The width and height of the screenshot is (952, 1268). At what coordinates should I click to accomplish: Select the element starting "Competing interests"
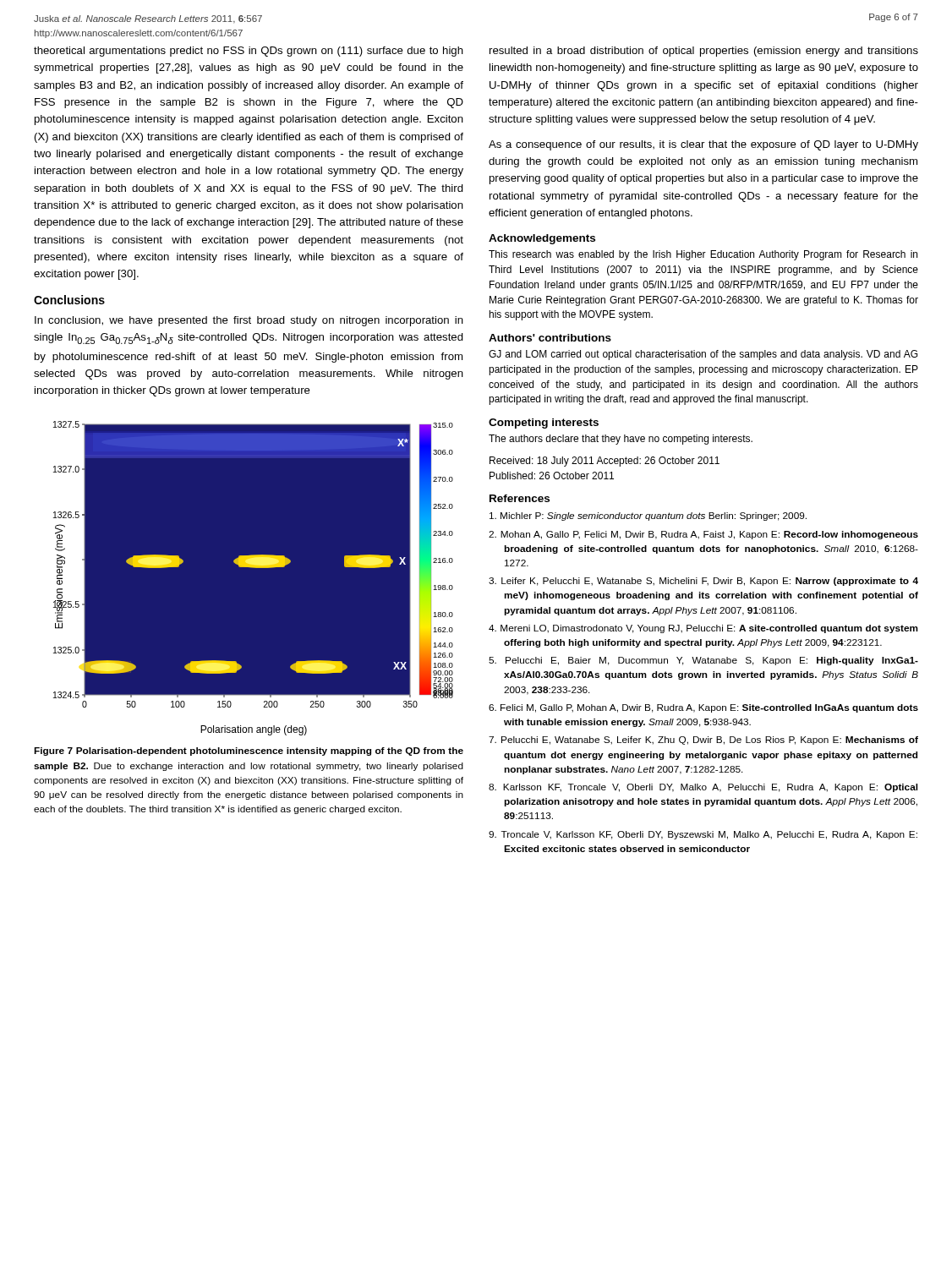point(544,422)
